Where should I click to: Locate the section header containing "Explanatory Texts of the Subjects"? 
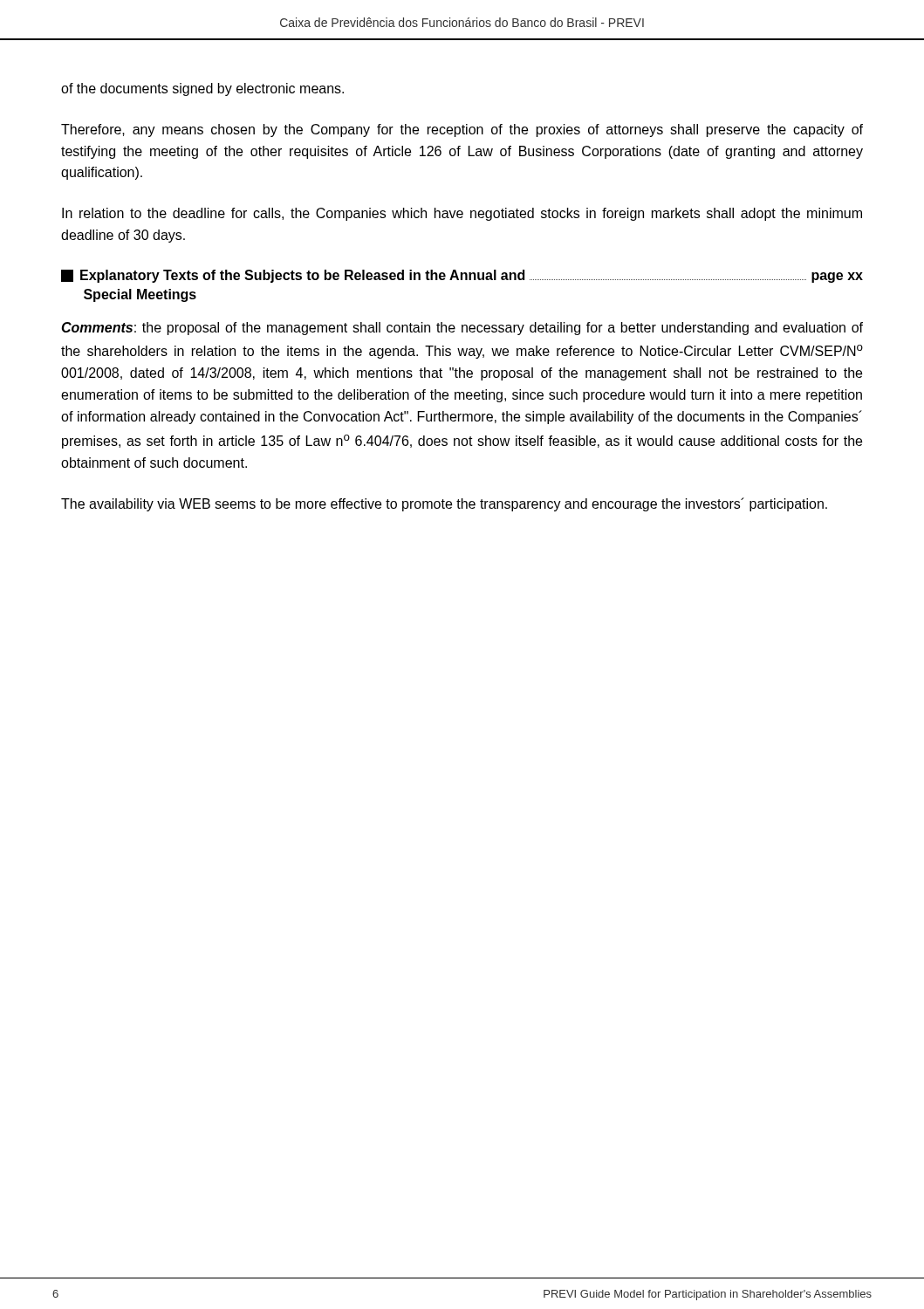(x=462, y=285)
